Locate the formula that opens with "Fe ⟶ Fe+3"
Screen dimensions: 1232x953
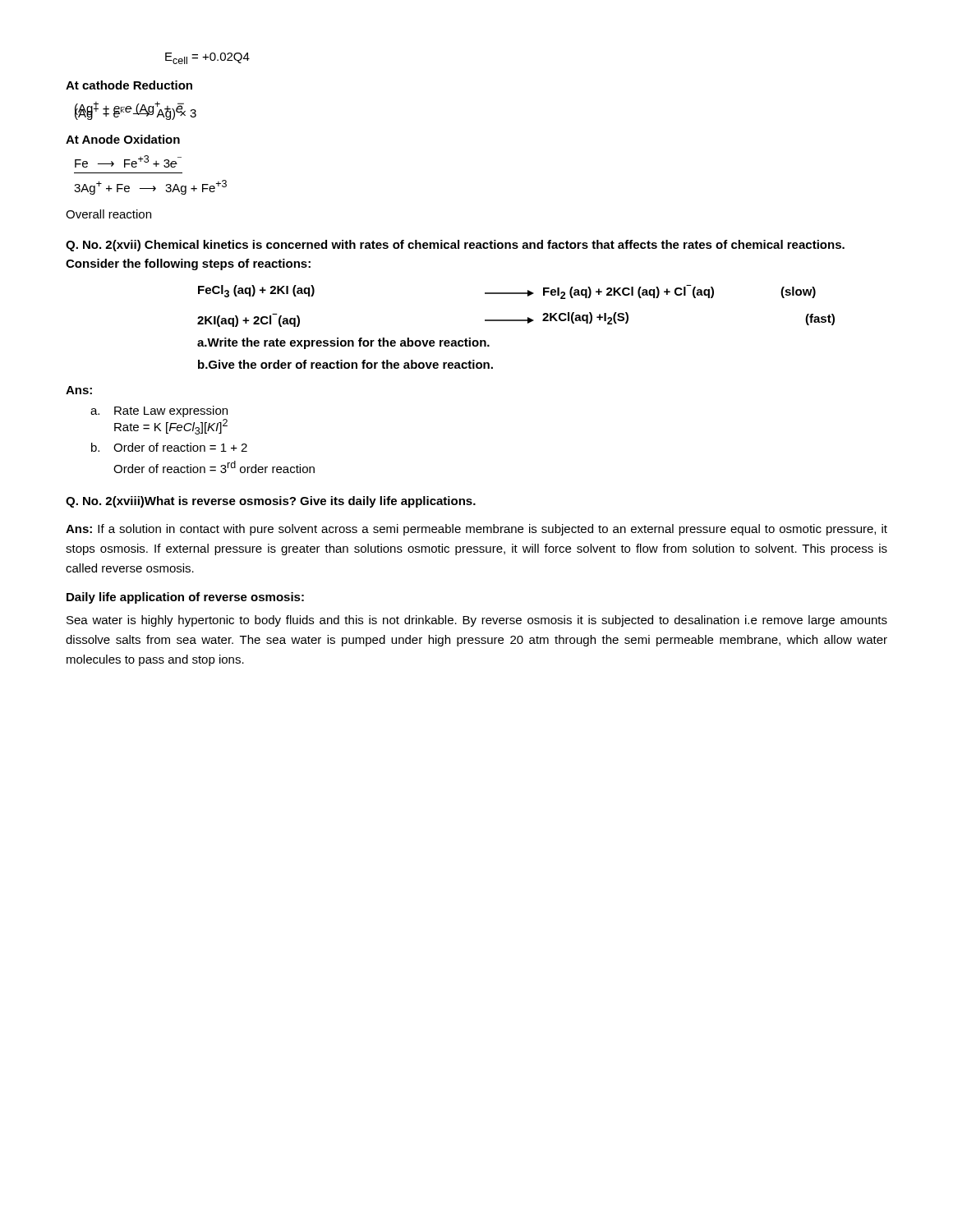coord(128,163)
